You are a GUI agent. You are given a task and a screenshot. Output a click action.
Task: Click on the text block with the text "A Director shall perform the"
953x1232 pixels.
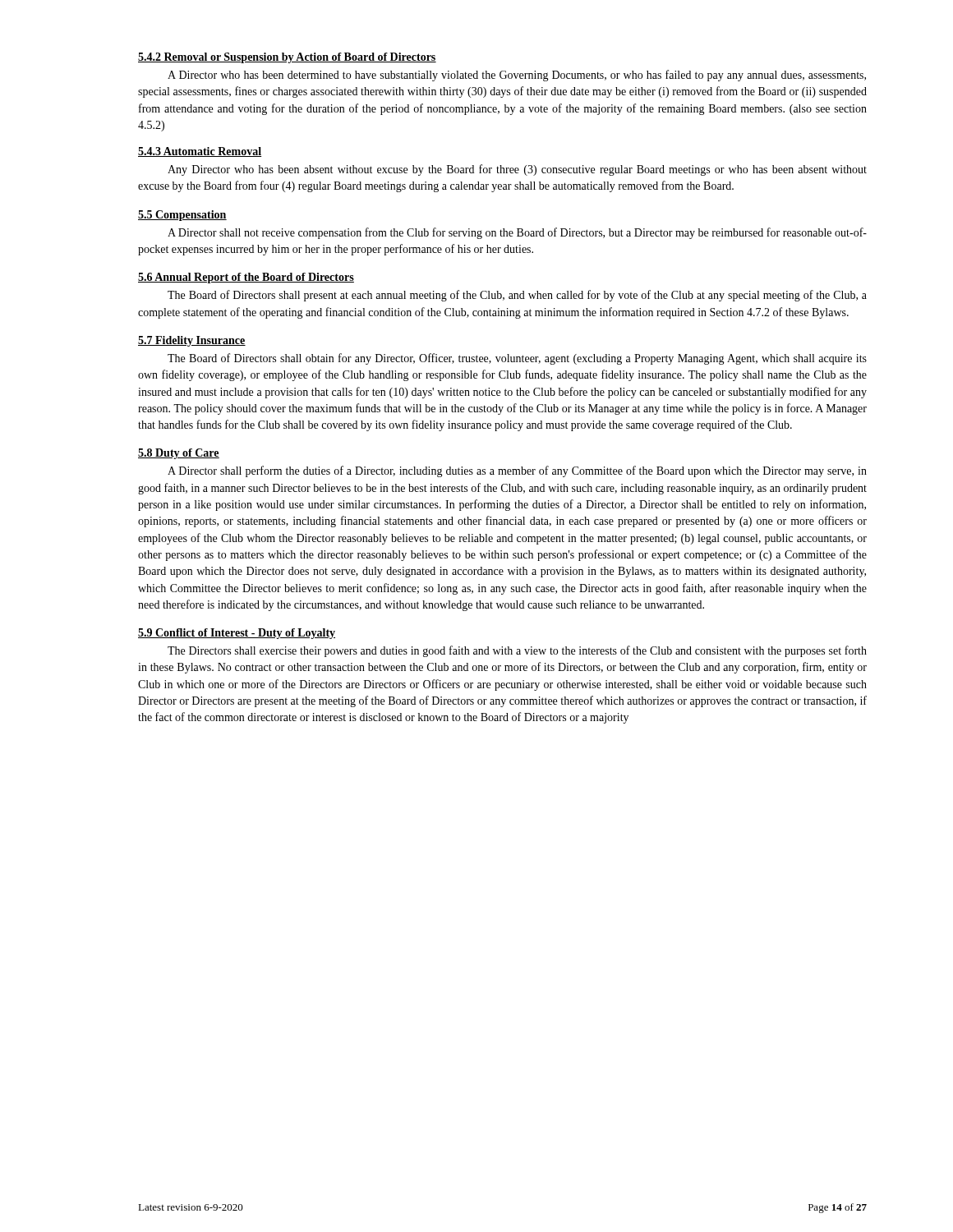coord(502,539)
